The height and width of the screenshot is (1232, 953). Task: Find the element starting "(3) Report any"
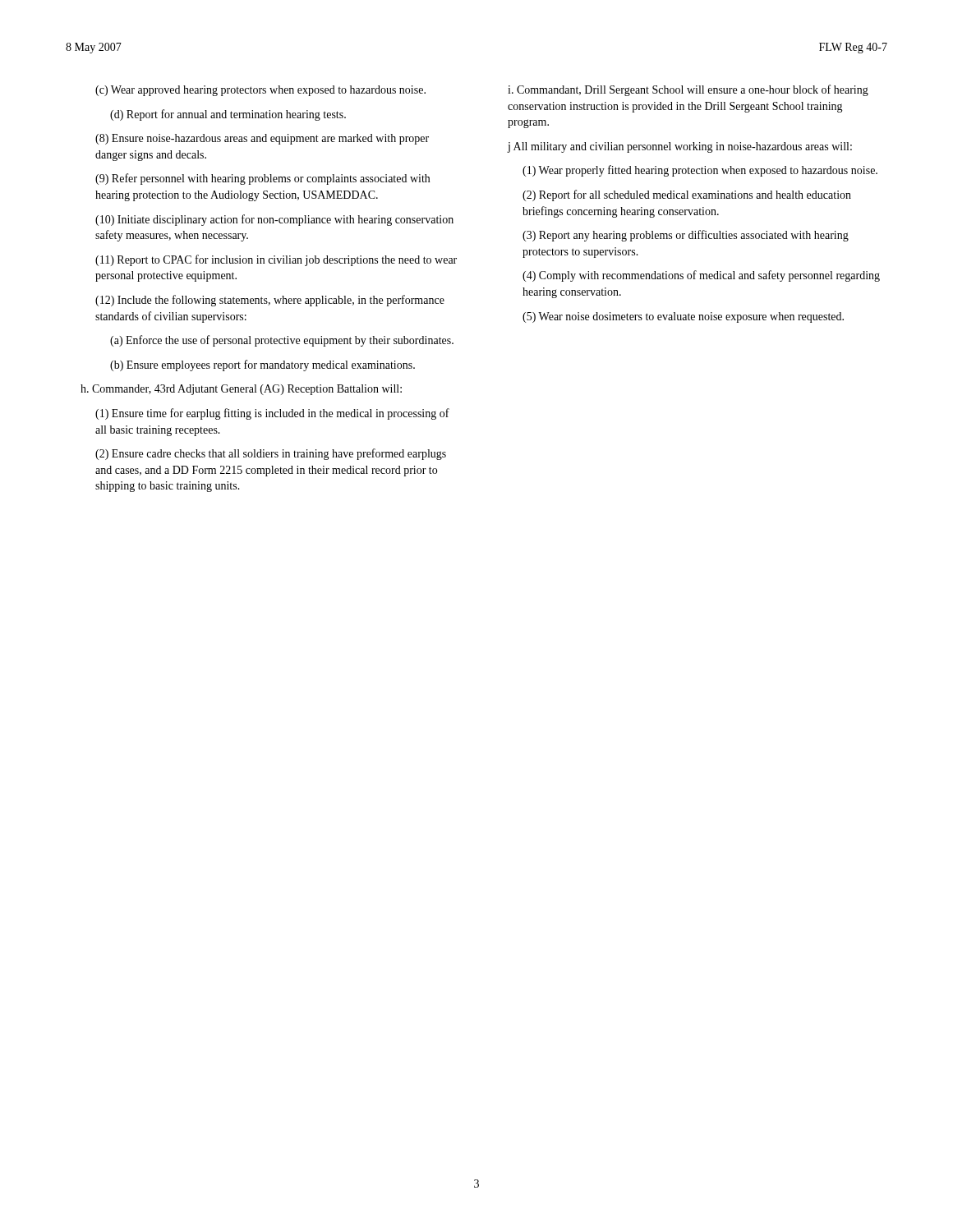click(685, 244)
